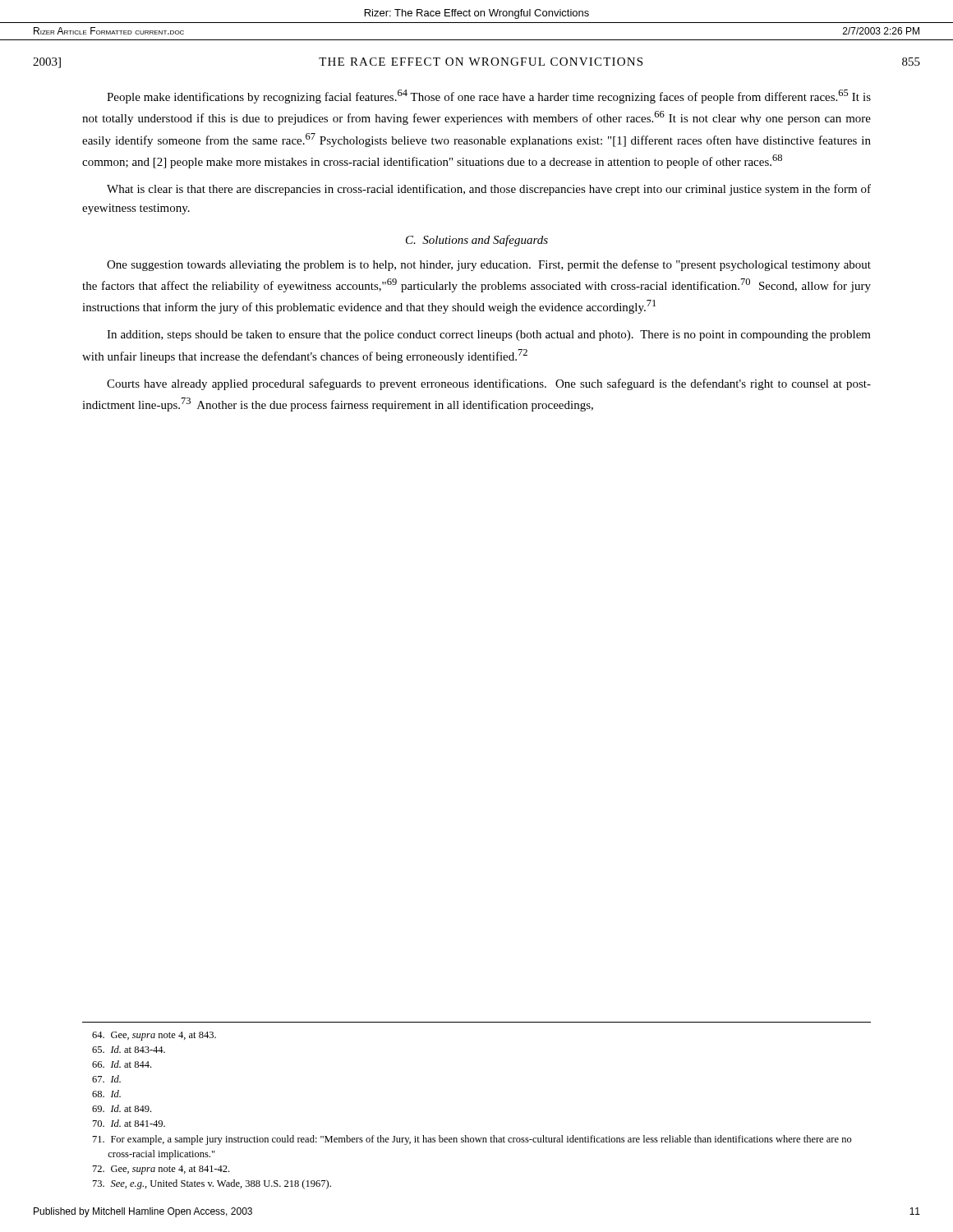Click on the footnote with the text "Gee, supra note 4, at 841-42."
Image resolution: width=953 pixels, height=1232 pixels.
[156, 1169]
